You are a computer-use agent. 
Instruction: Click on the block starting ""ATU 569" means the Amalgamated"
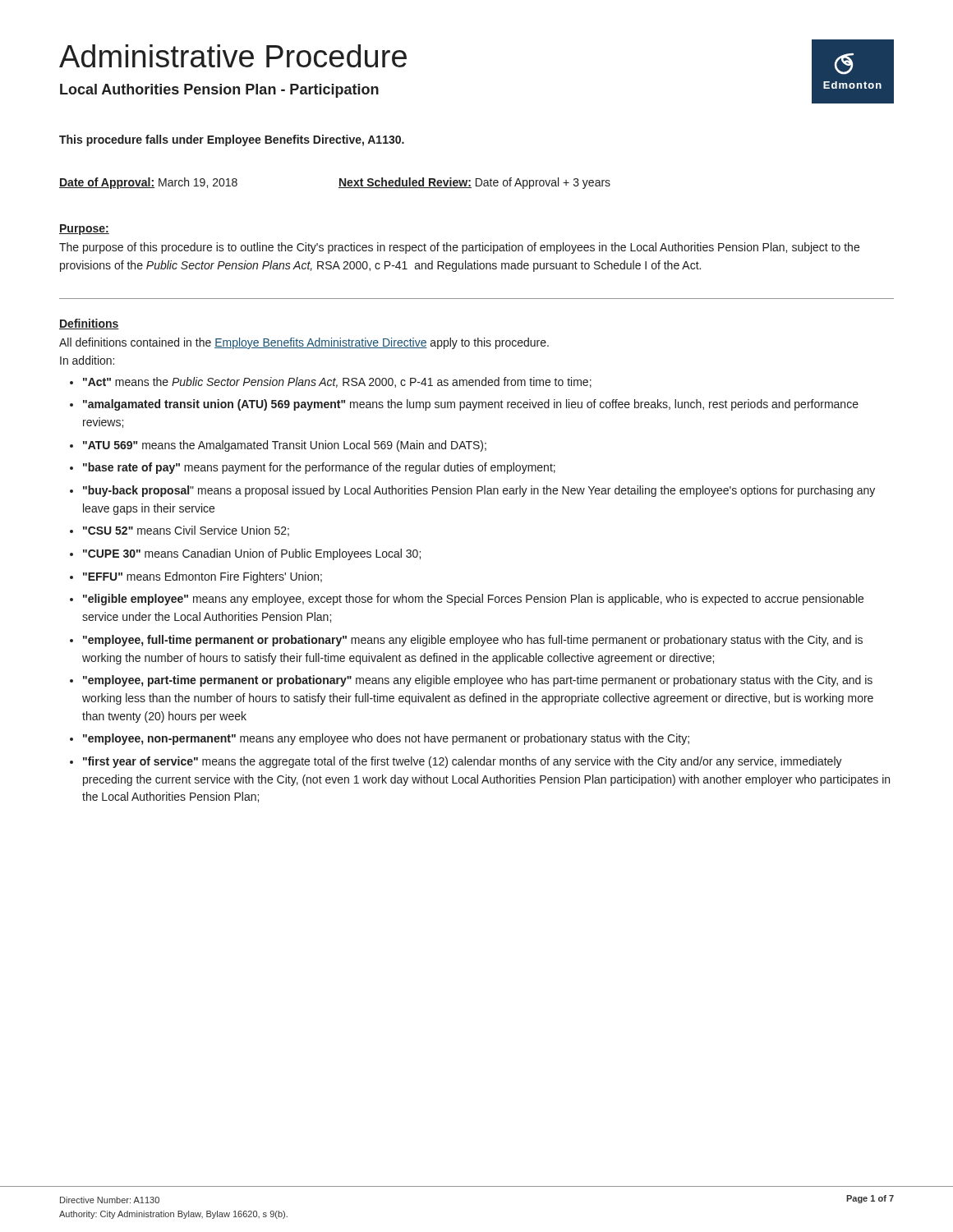[285, 445]
